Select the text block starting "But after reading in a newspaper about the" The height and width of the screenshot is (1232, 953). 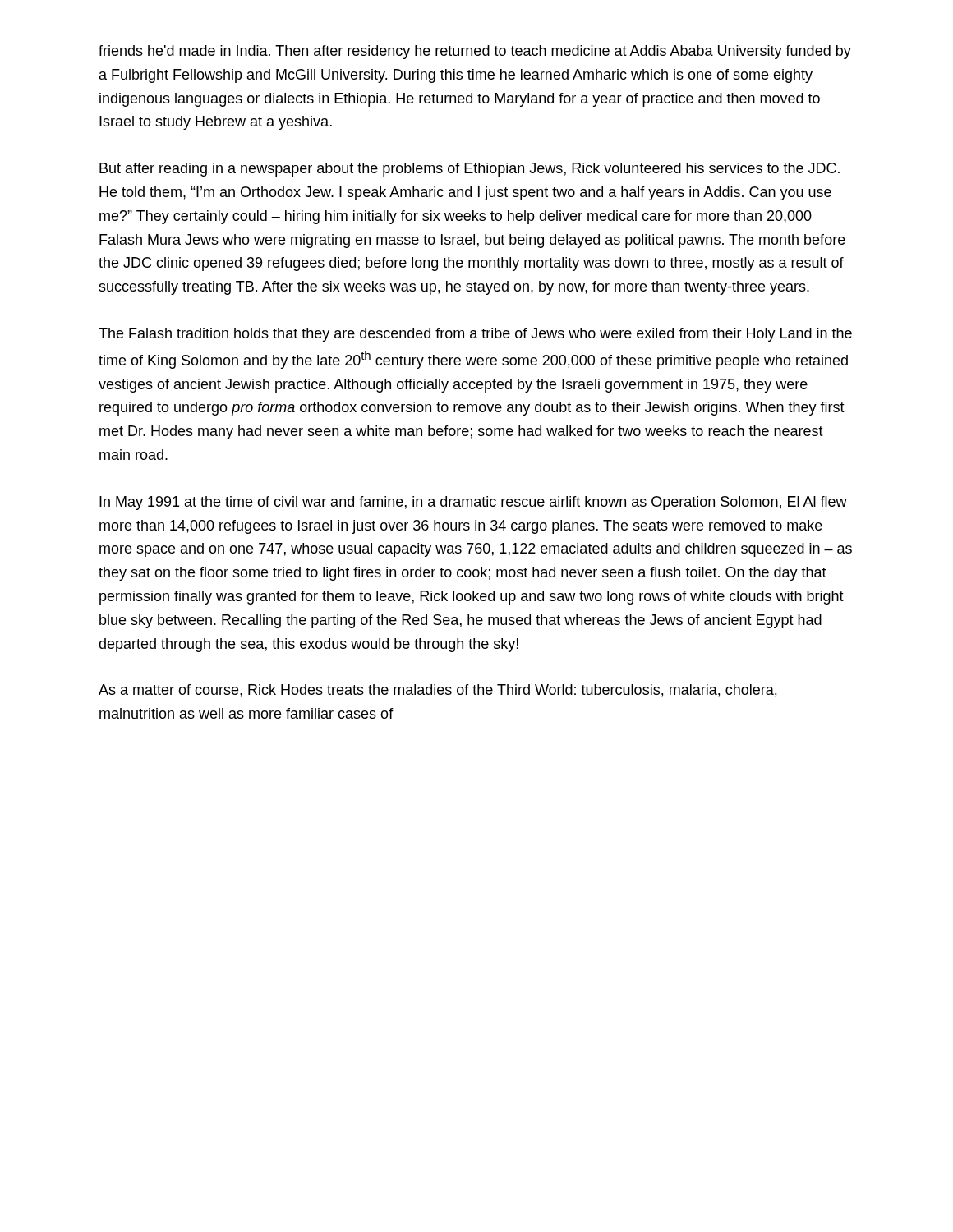tap(472, 228)
